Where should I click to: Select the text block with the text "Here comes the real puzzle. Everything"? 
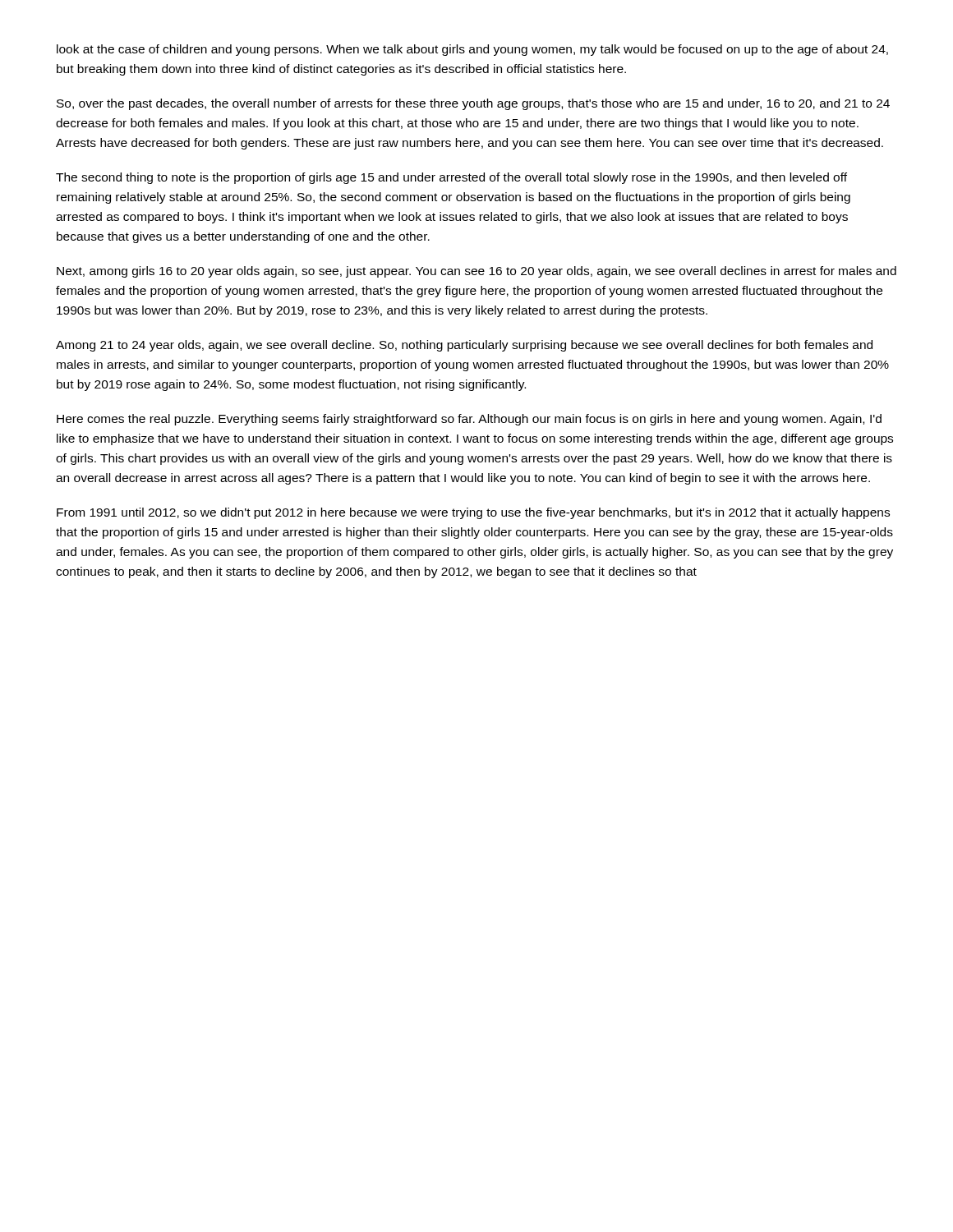pos(475,448)
